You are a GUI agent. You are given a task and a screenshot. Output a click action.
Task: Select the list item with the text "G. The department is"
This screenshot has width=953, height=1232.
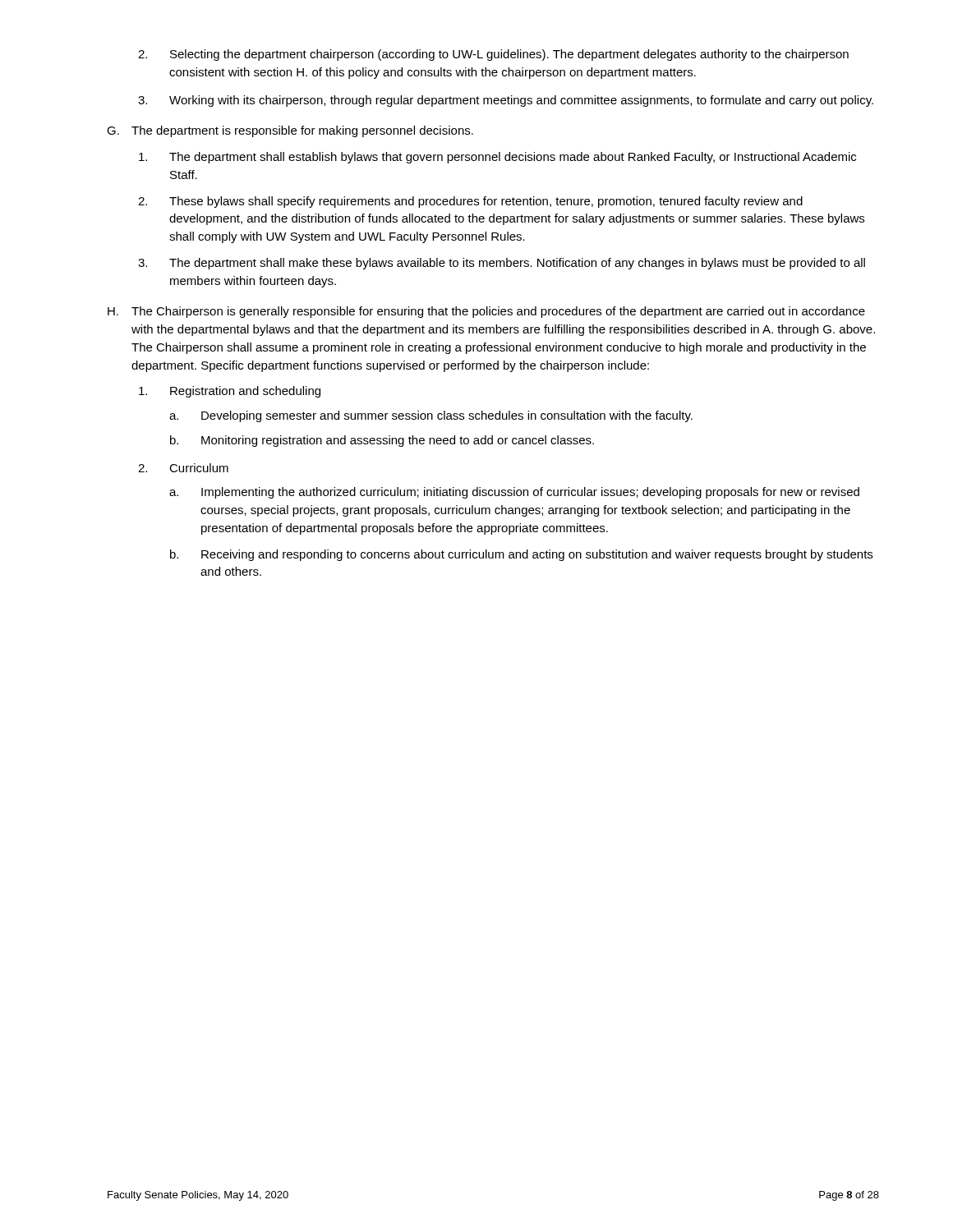[x=290, y=131]
